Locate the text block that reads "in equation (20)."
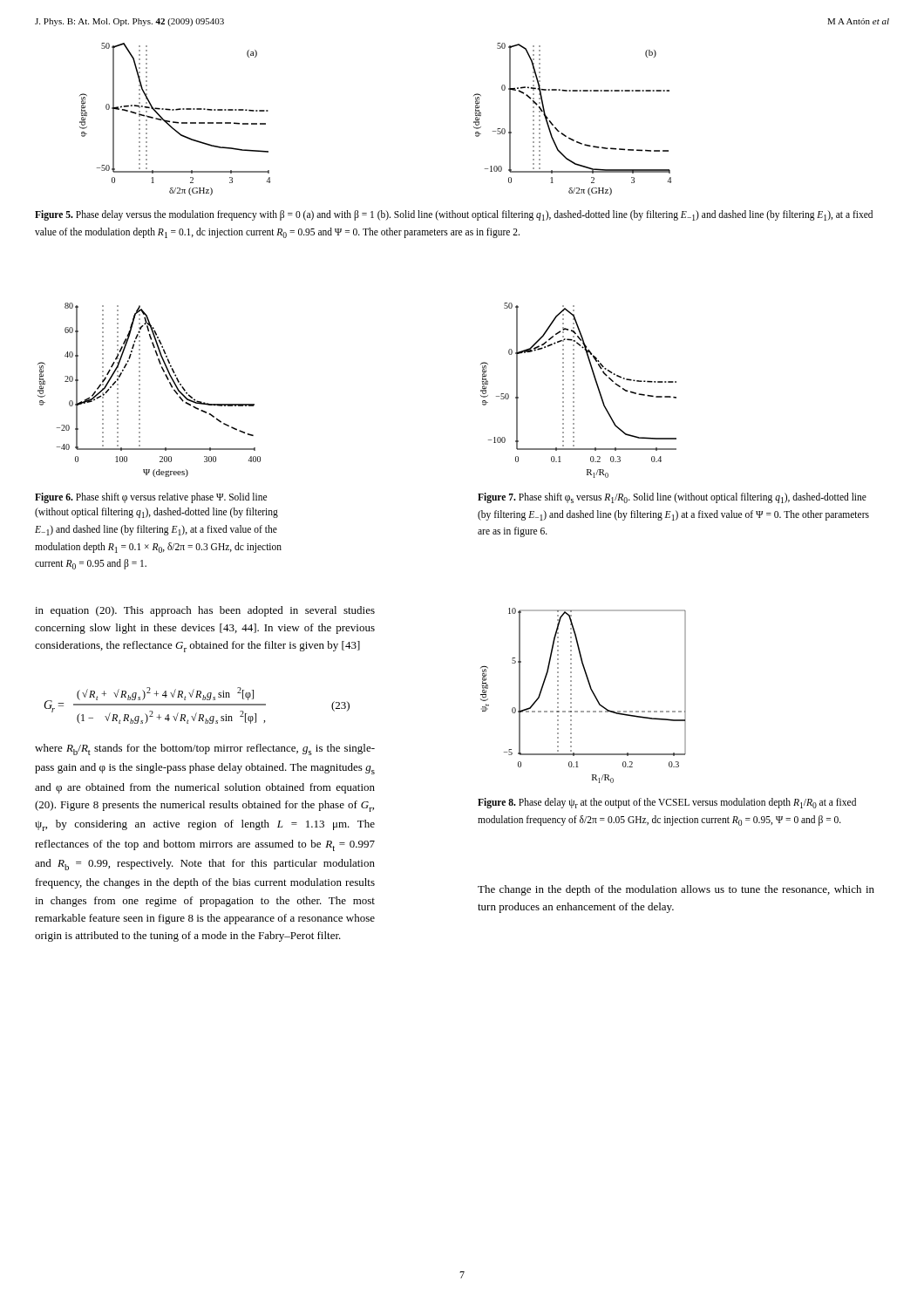Screen dimensions: 1308x924 click(x=205, y=629)
